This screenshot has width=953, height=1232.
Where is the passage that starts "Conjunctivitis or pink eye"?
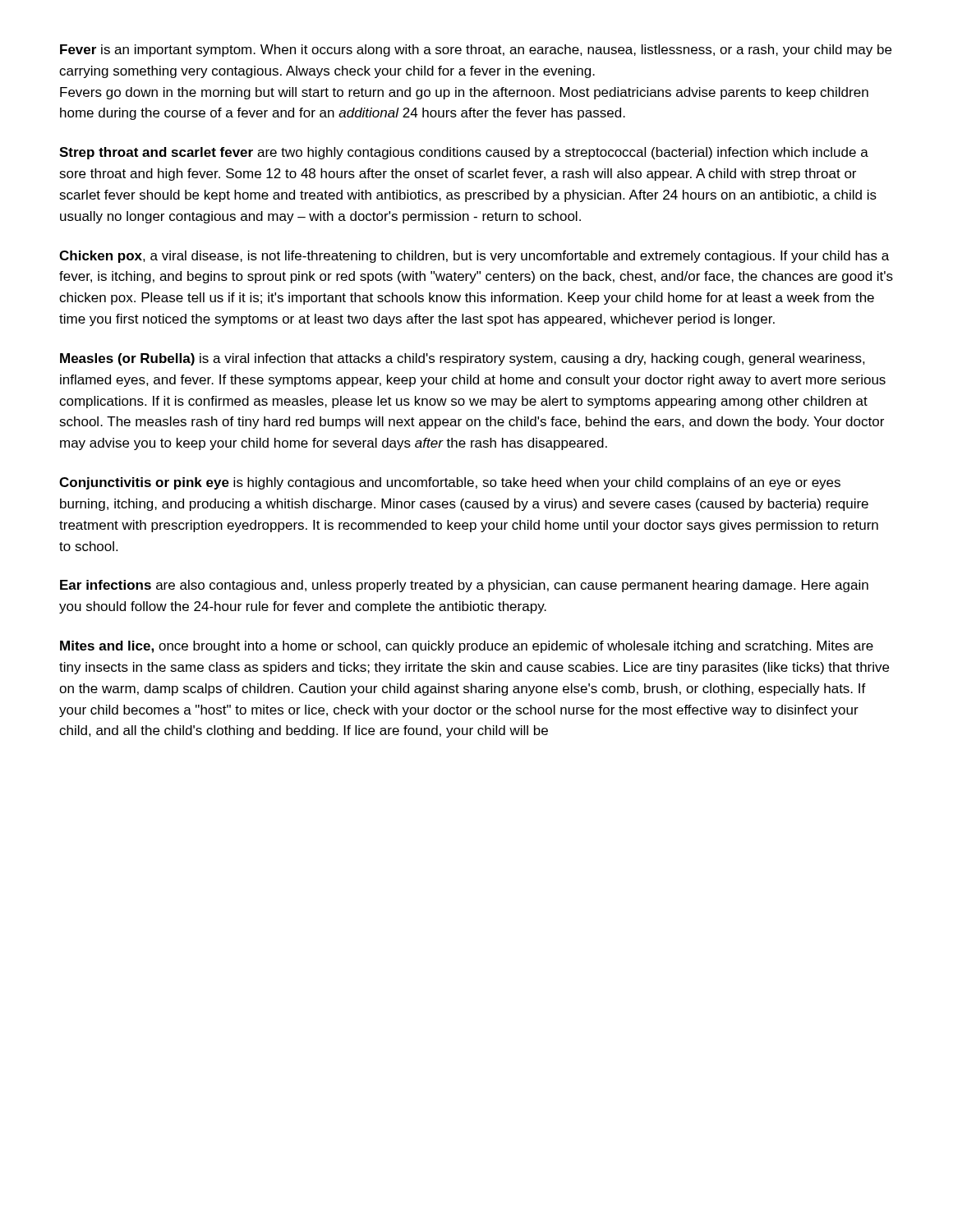click(469, 514)
